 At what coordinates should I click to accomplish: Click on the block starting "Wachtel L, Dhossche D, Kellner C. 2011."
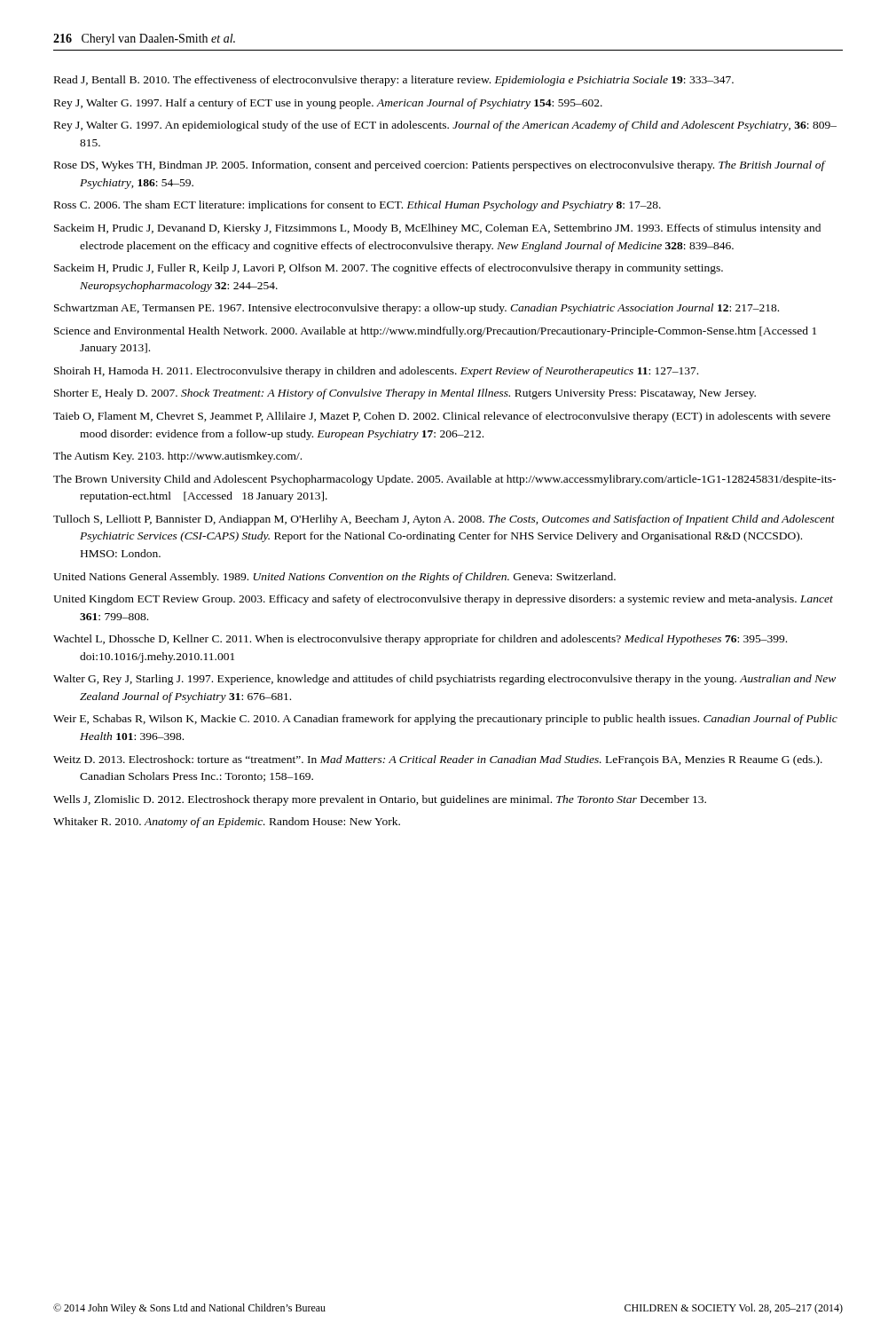click(x=421, y=647)
